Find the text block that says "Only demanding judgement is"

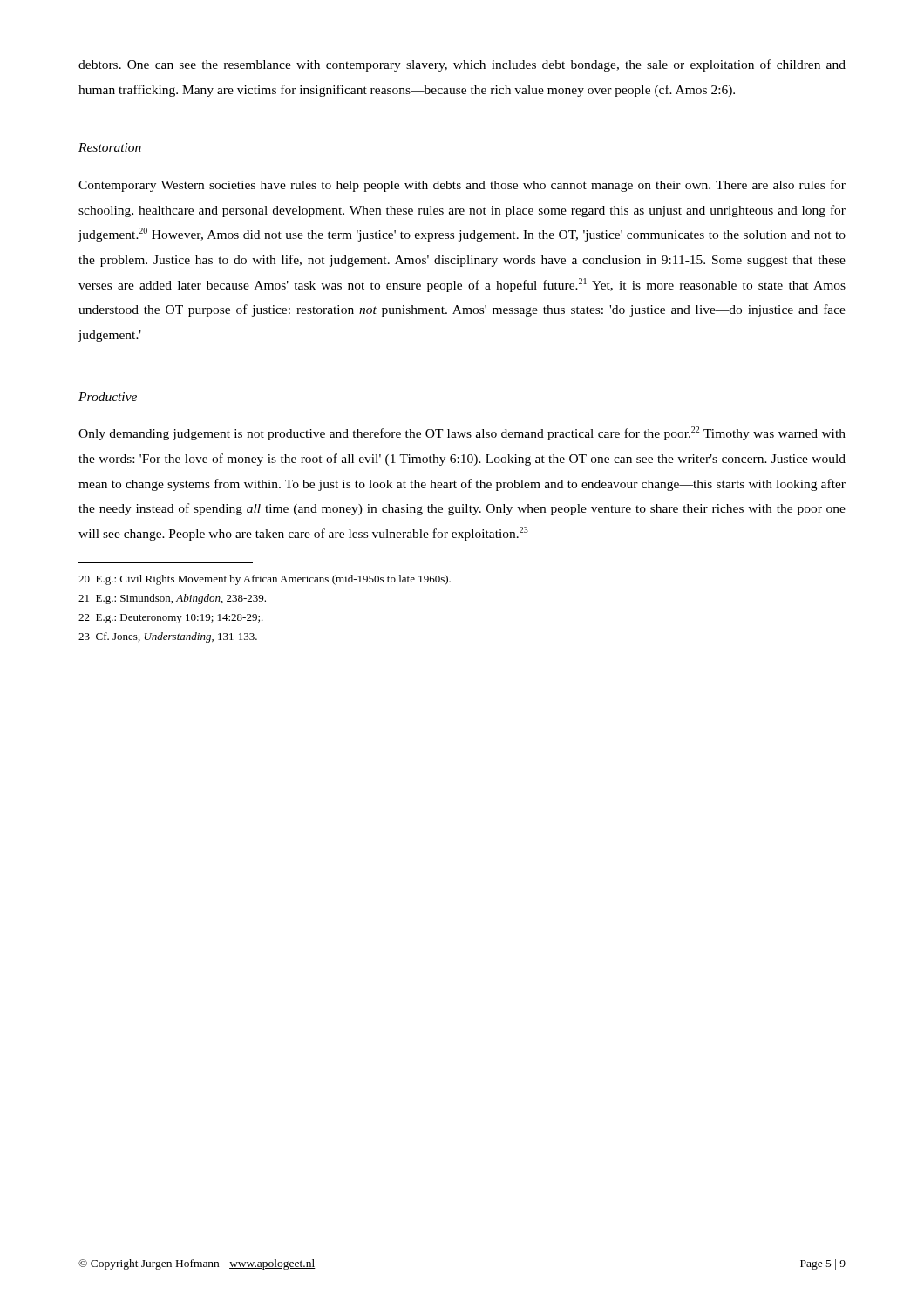[462, 483]
